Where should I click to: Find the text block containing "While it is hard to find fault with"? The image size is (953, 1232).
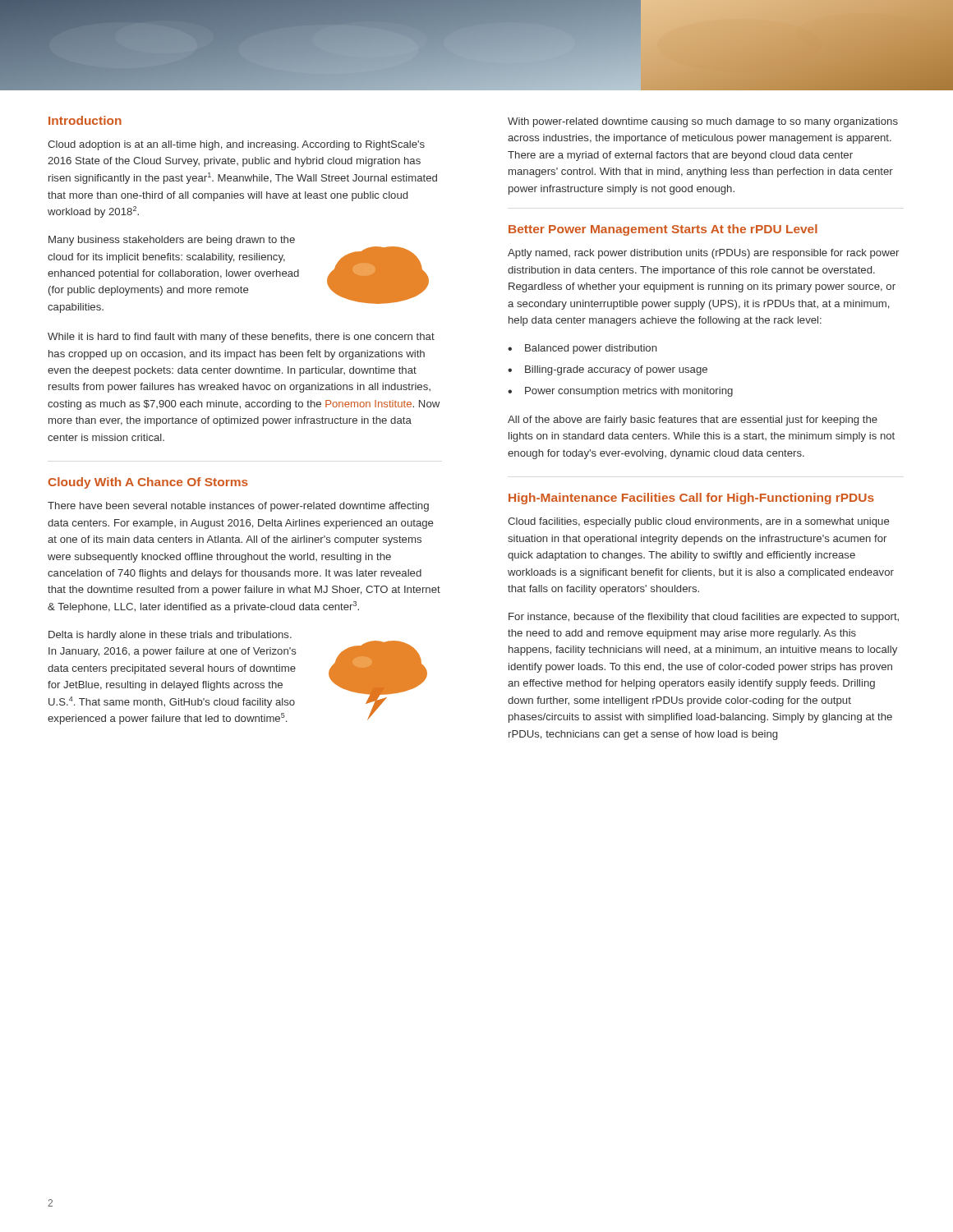[x=244, y=387]
